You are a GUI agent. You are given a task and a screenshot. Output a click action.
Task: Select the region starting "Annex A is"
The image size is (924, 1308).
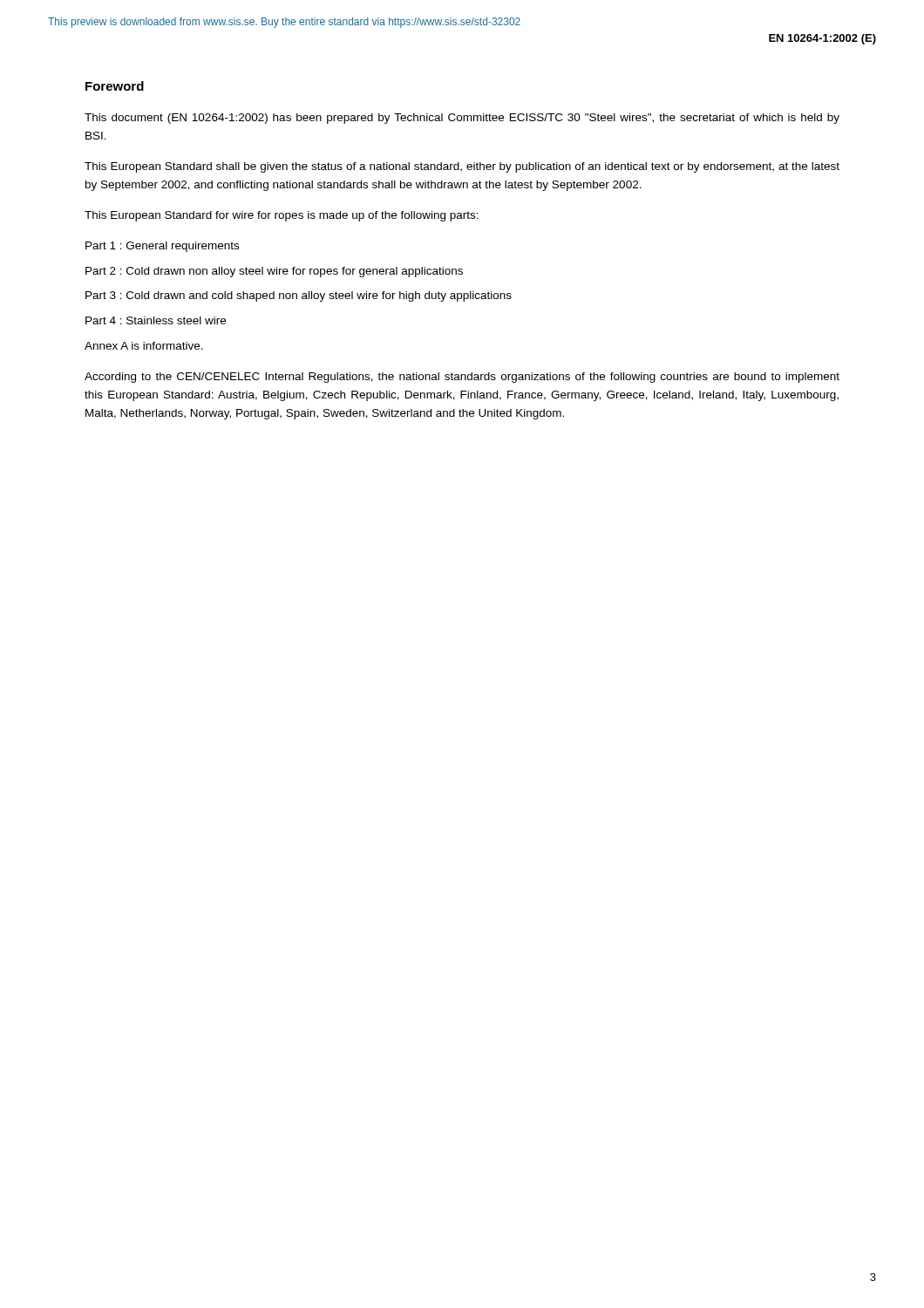point(144,346)
